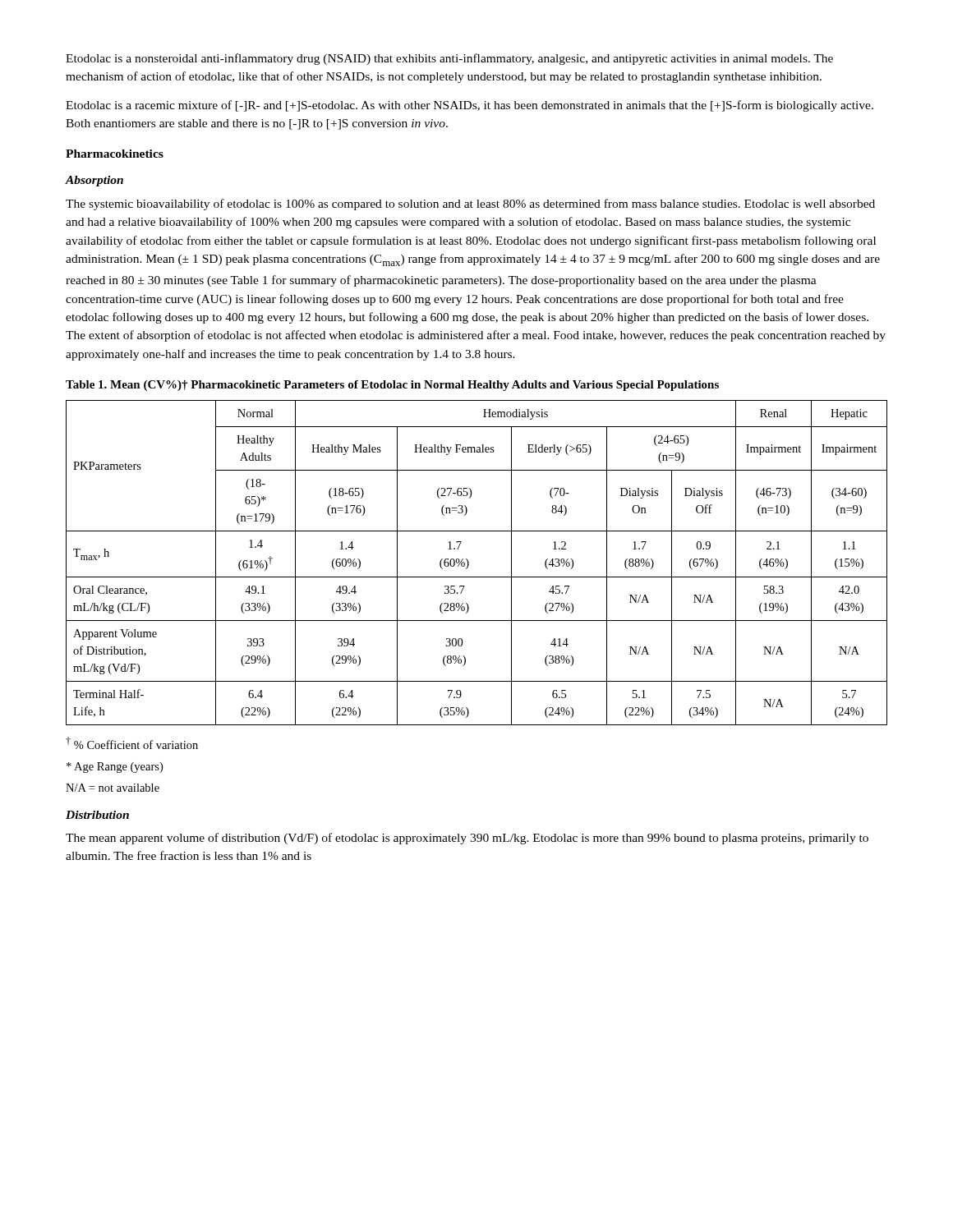The image size is (953, 1232).
Task: Select the footnote that reads "Age Range (years)"
Action: [115, 768]
